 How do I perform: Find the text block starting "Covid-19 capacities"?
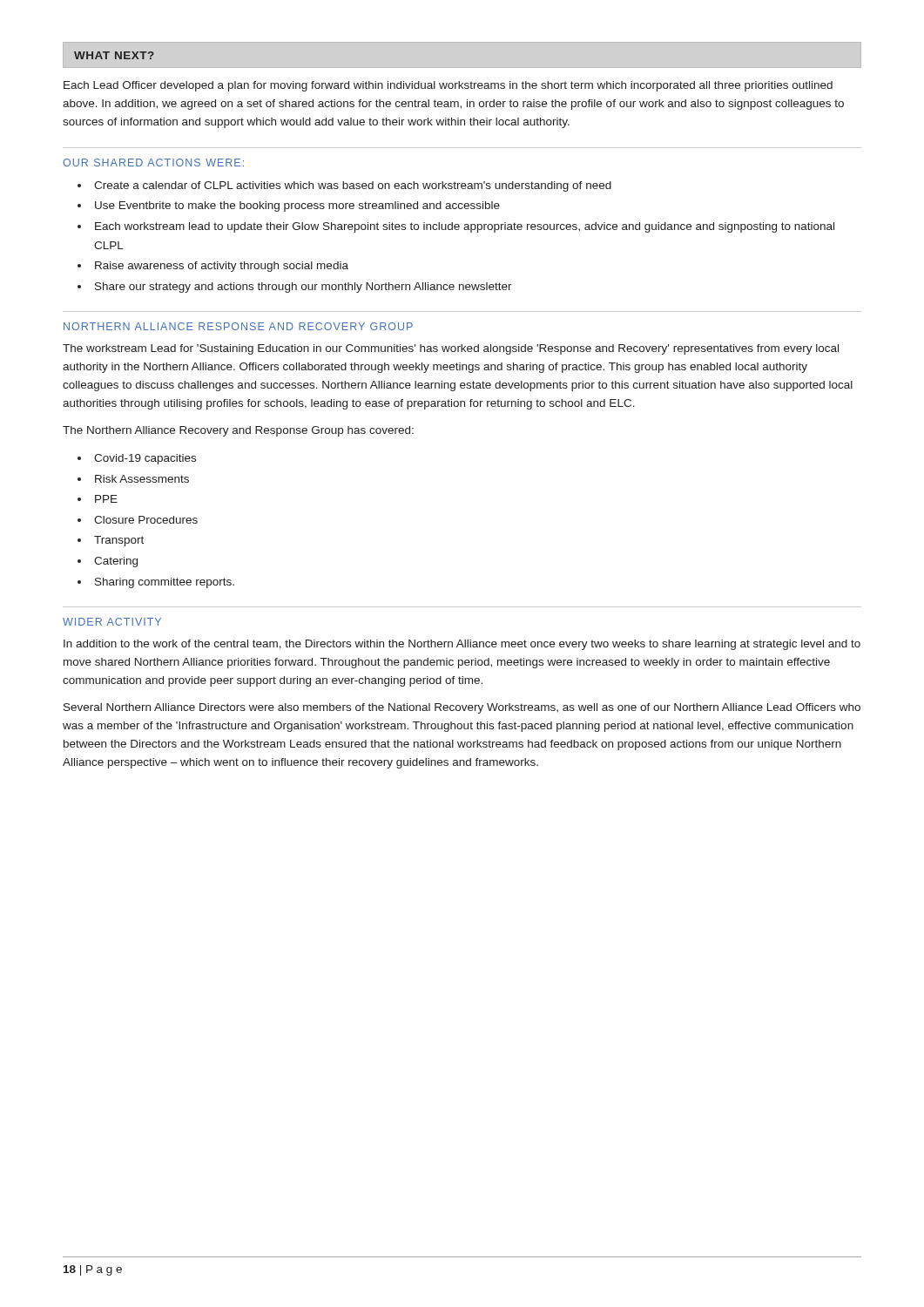[145, 458]
